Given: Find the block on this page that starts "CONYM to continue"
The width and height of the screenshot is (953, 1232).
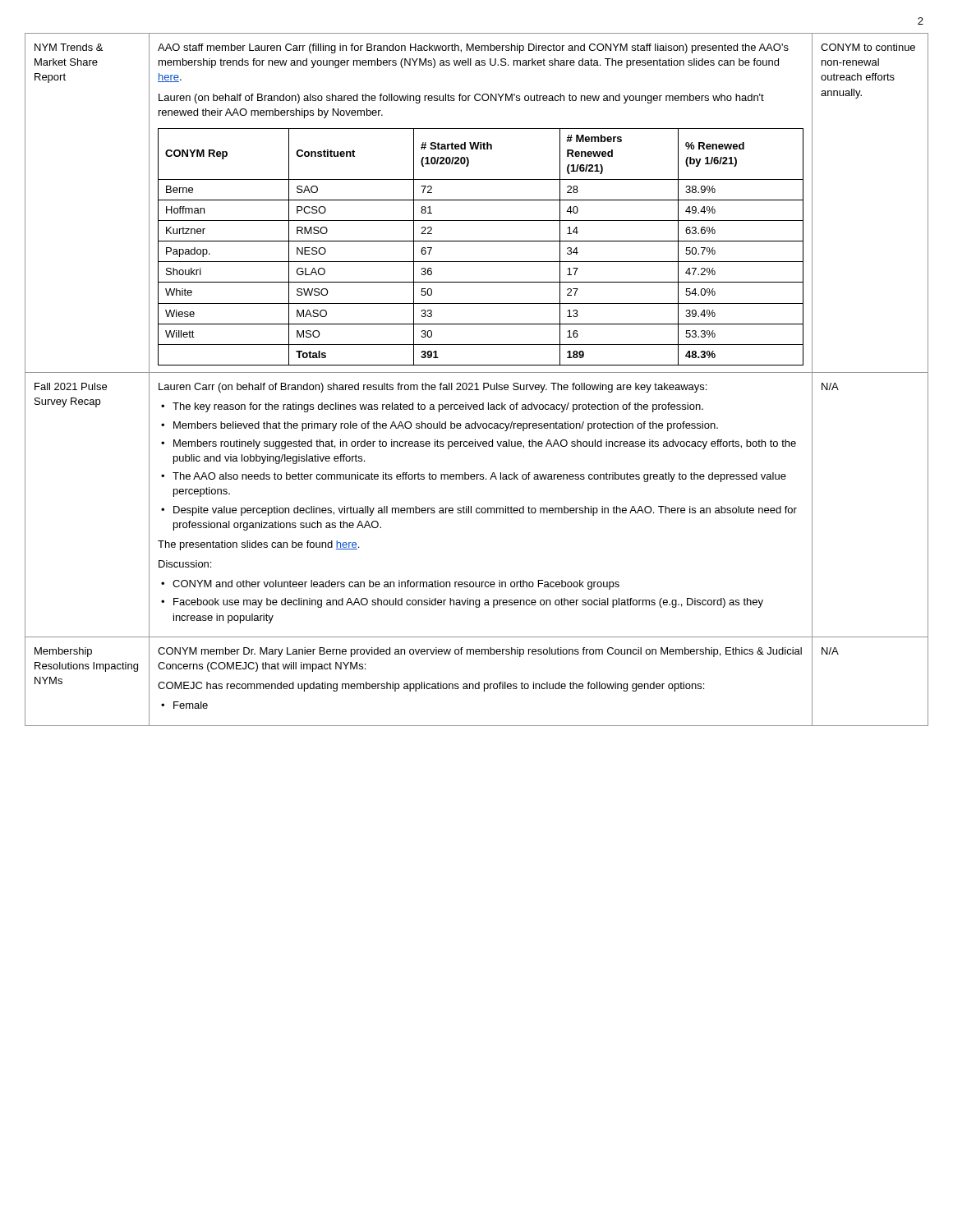Looking at the screenshot, I should tap(868, 70).
